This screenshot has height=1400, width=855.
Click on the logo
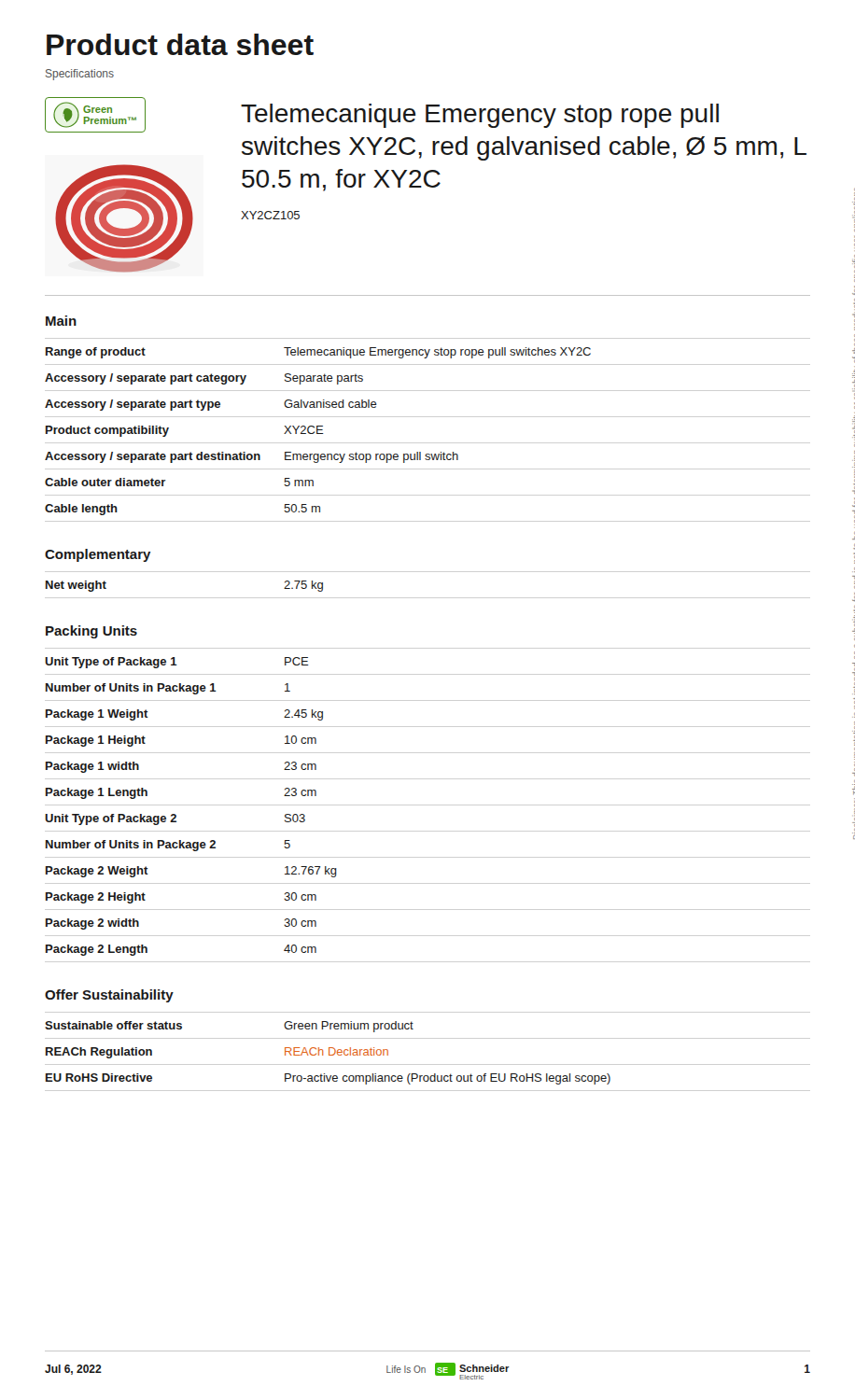tap(95, 120)
